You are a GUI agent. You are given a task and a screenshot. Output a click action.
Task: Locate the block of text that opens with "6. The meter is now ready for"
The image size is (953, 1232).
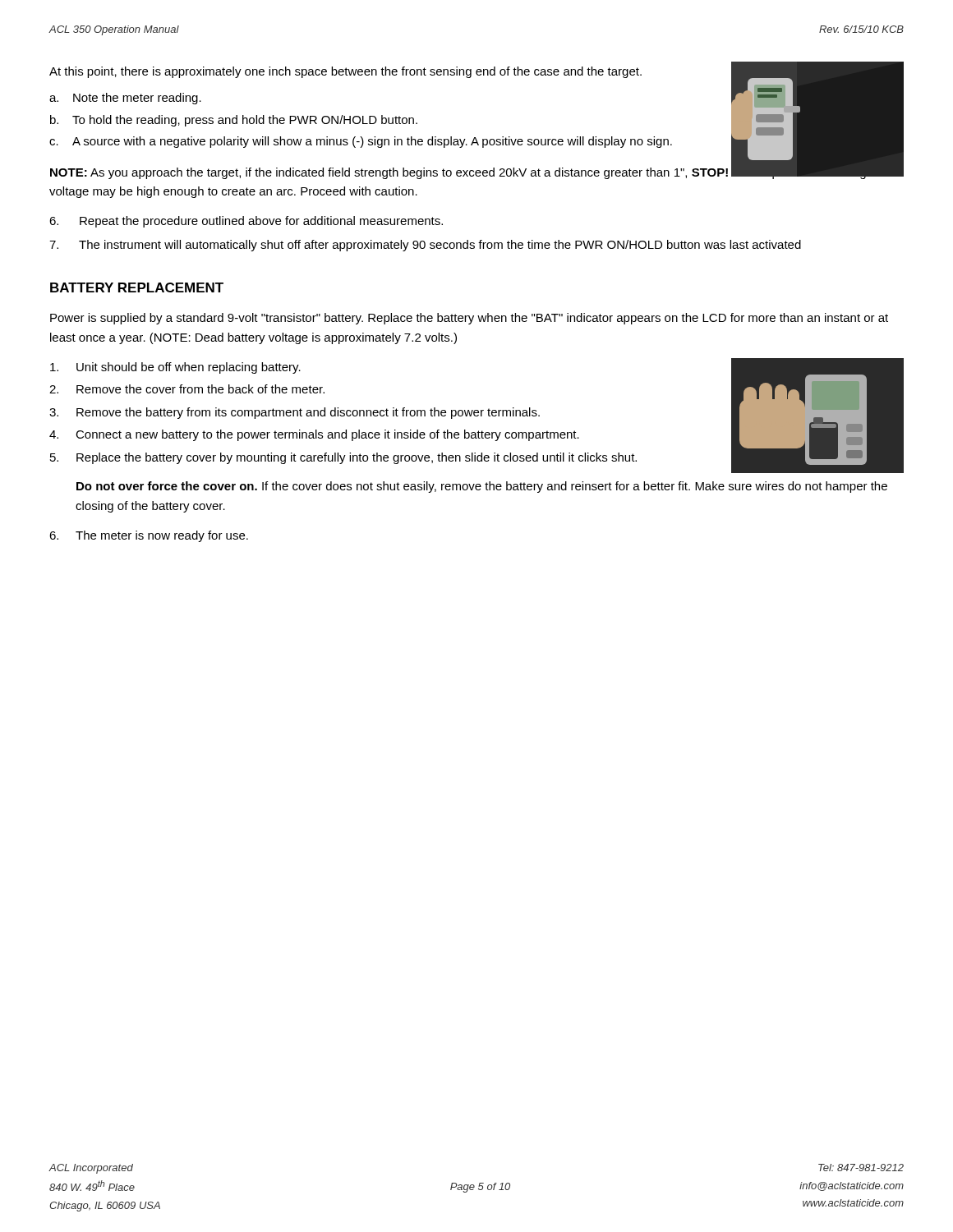pos(149,536)
